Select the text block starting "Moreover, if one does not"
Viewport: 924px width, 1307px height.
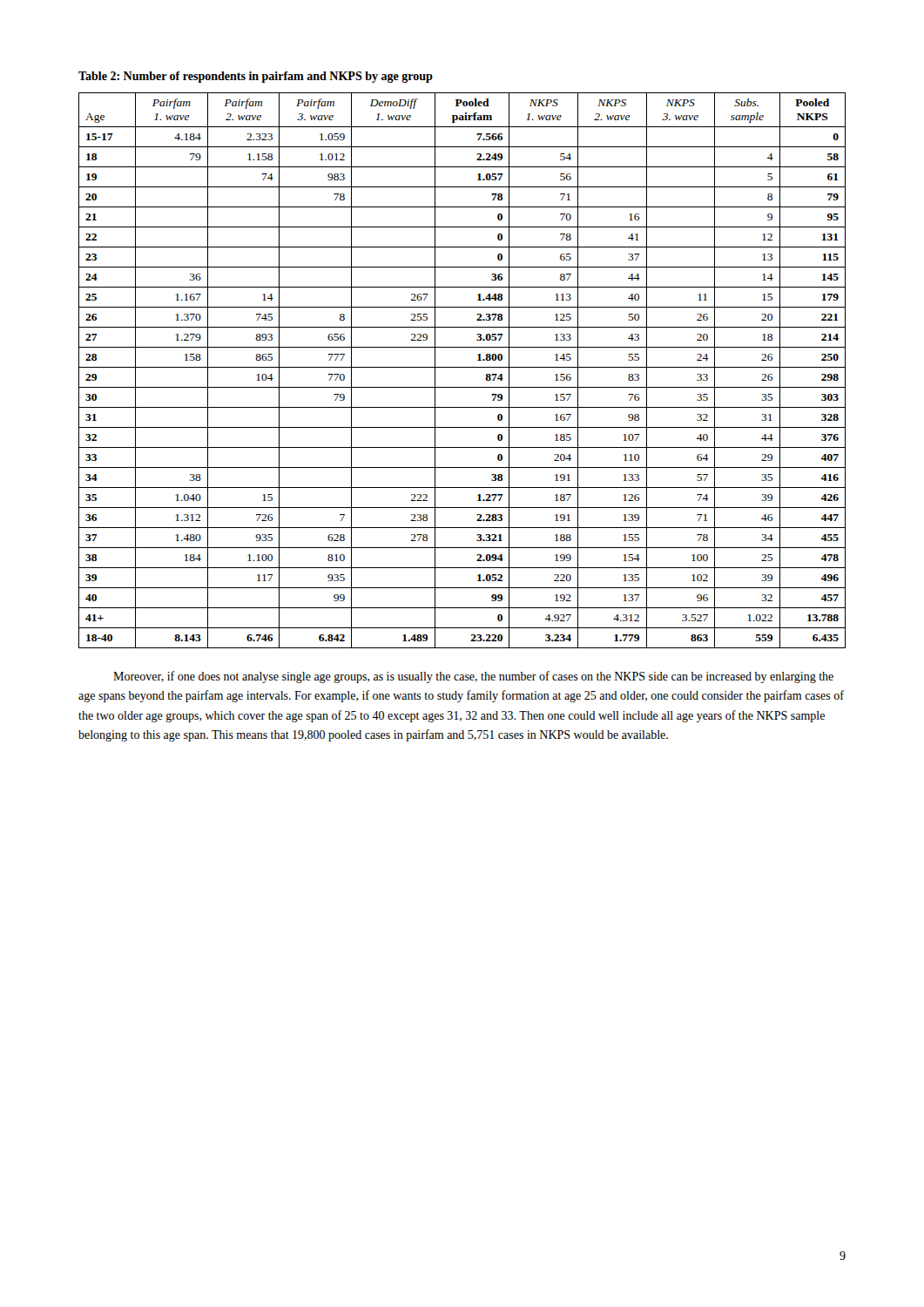point(461,706)
